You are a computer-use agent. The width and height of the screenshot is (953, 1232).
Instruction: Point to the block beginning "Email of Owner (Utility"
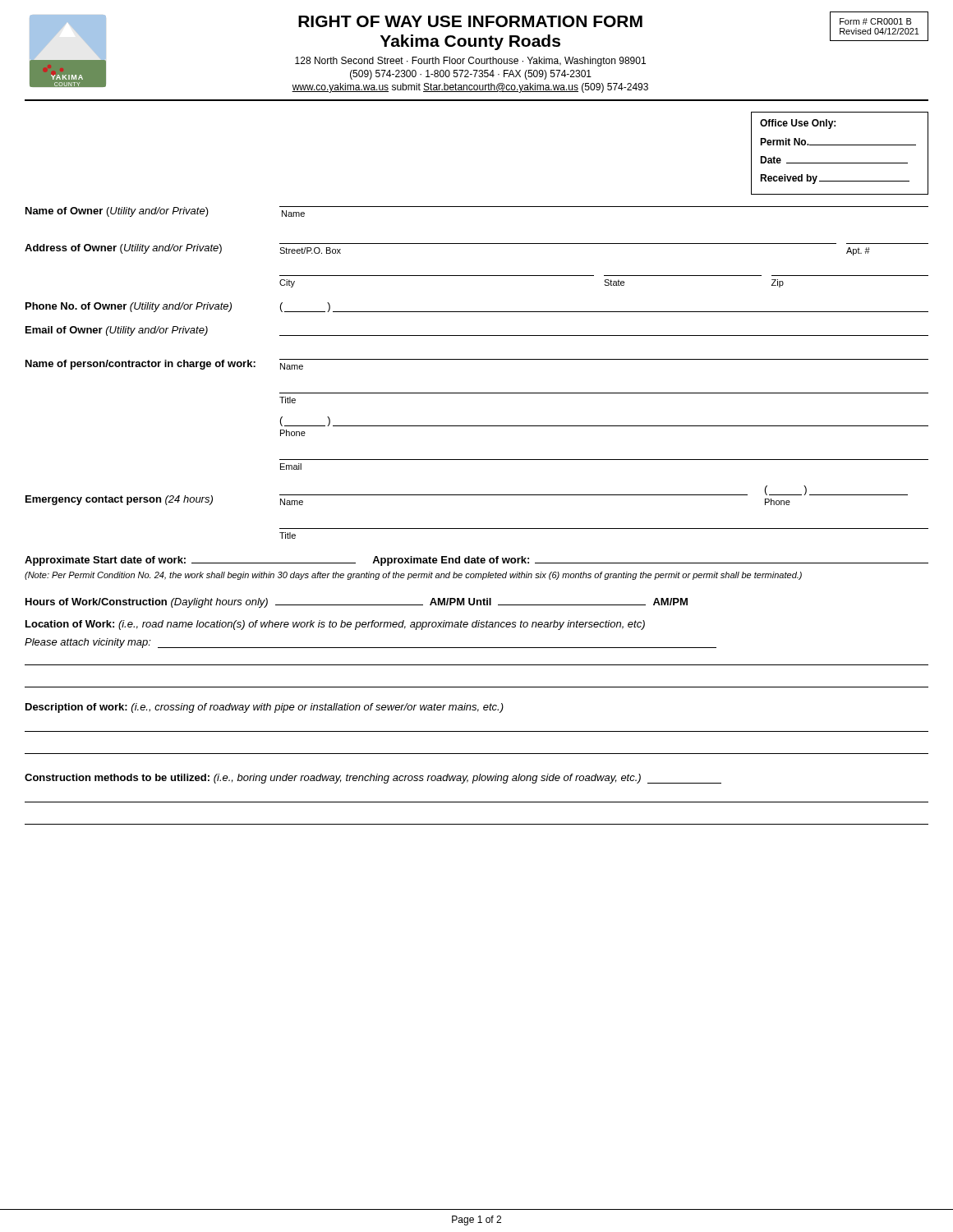tap(476, 328)
